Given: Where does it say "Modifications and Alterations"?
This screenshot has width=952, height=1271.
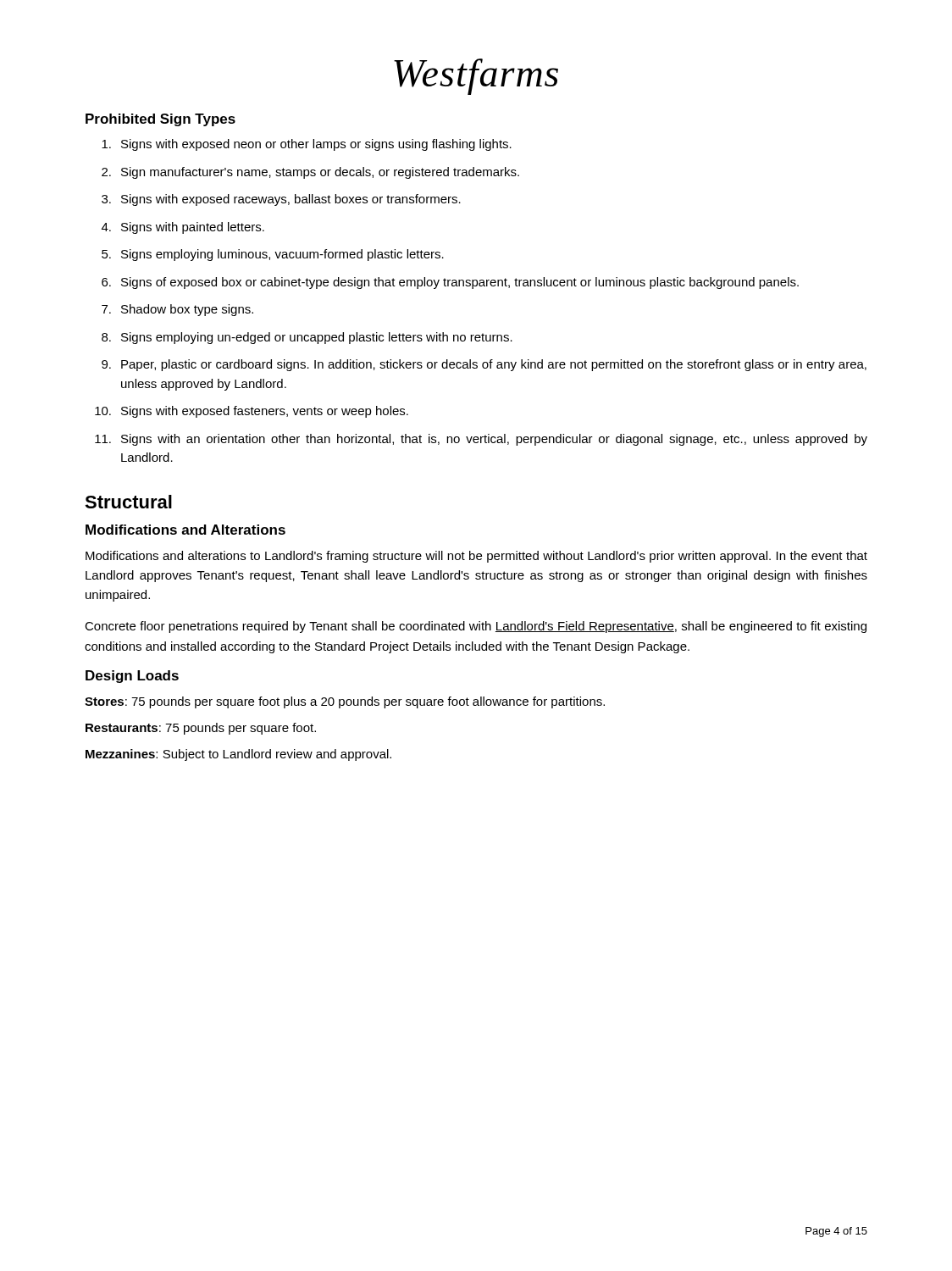Looking at the screenshot, I should [185, 530].
